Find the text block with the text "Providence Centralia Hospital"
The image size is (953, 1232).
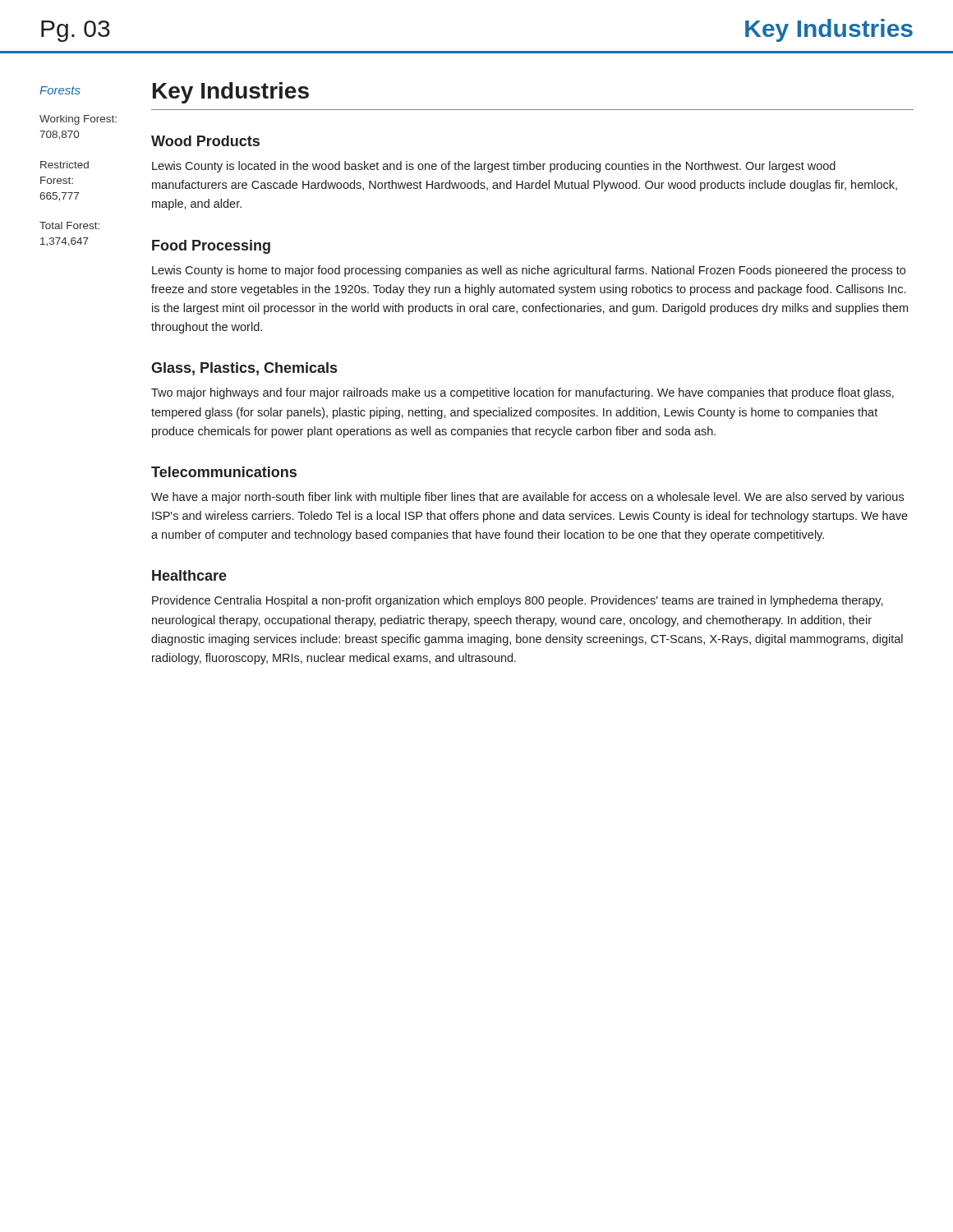tap(527, 629)
